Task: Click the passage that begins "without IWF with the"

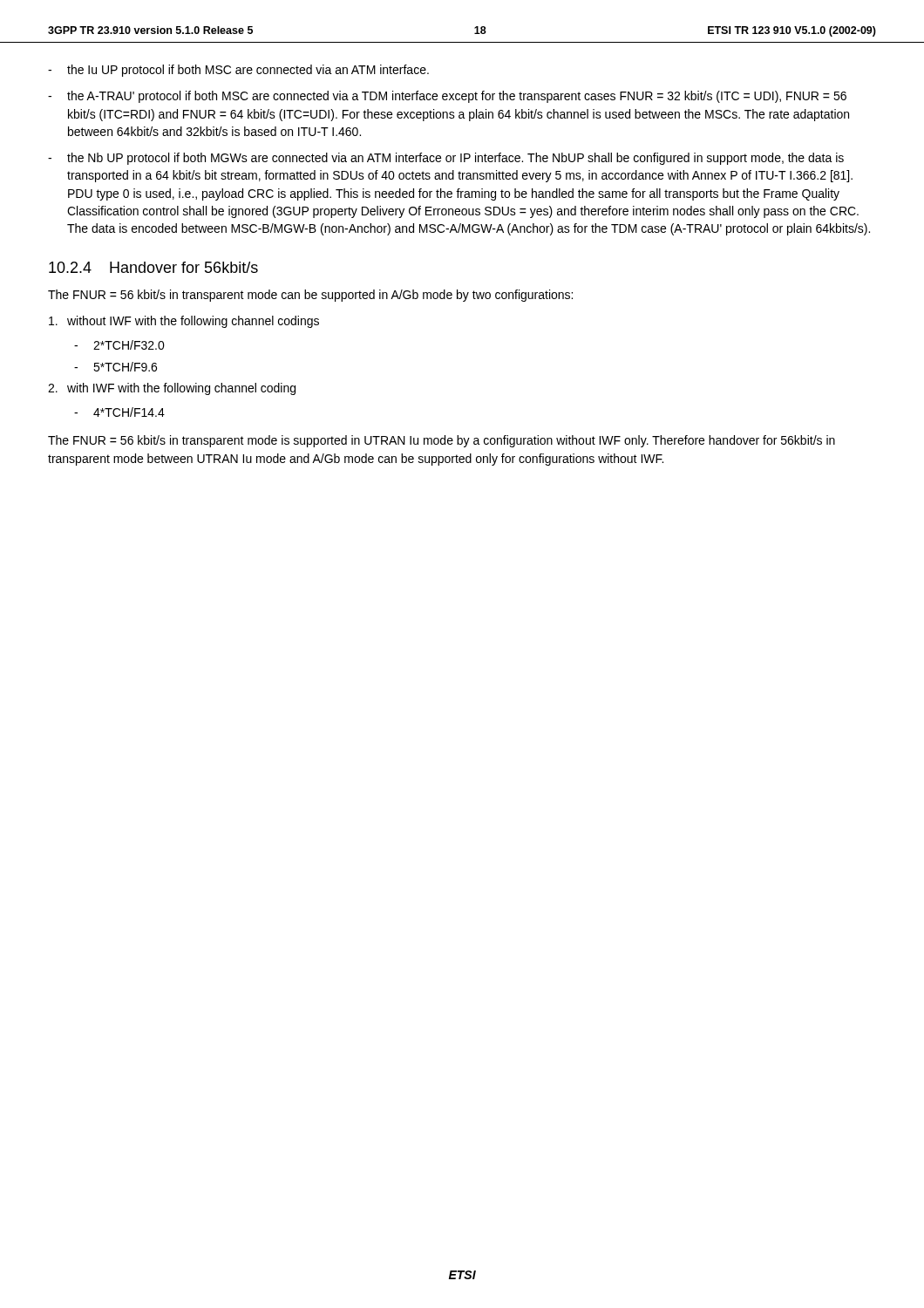Action: coord(184,321)
